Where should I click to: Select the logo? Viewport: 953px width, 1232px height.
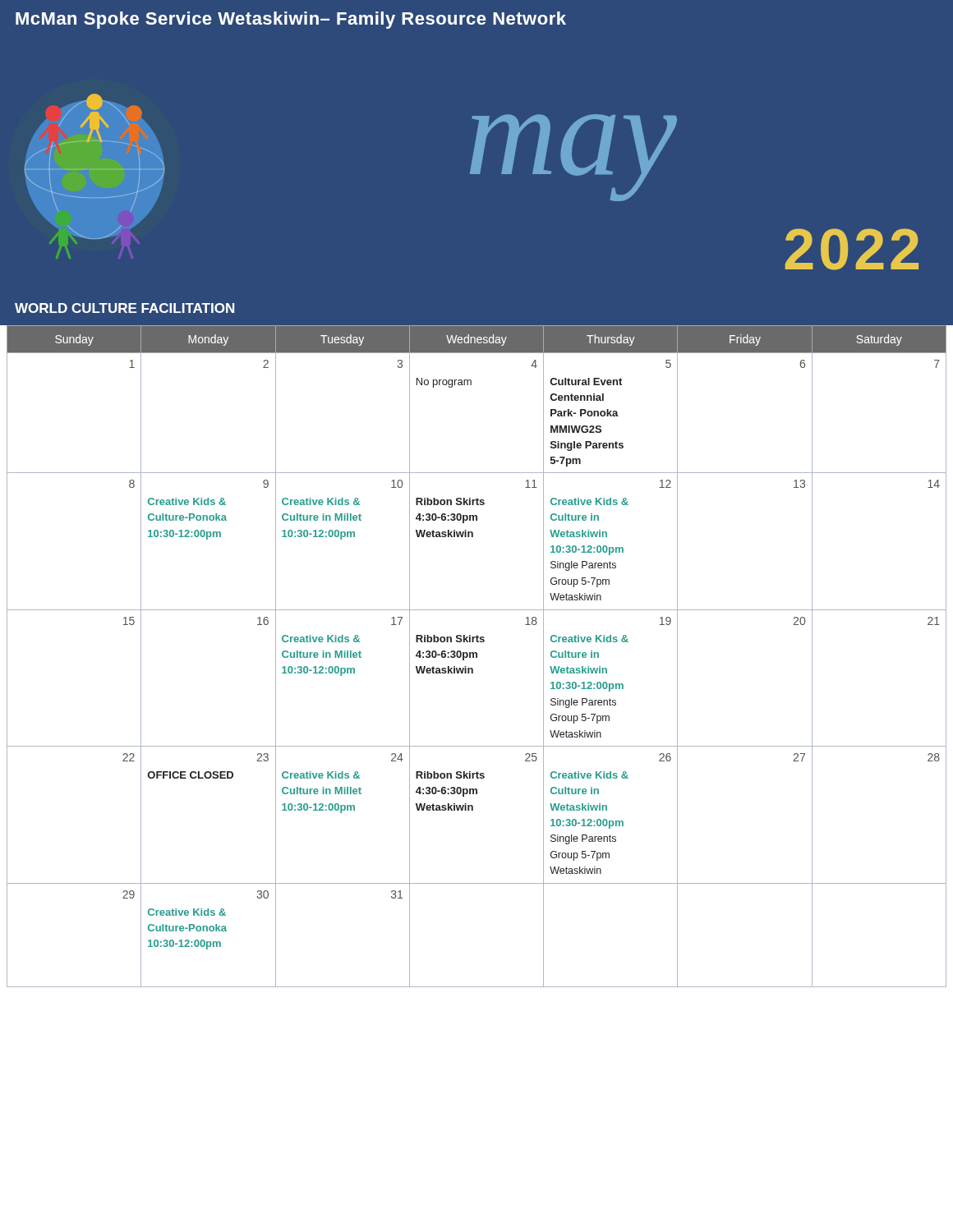[94, 165]
